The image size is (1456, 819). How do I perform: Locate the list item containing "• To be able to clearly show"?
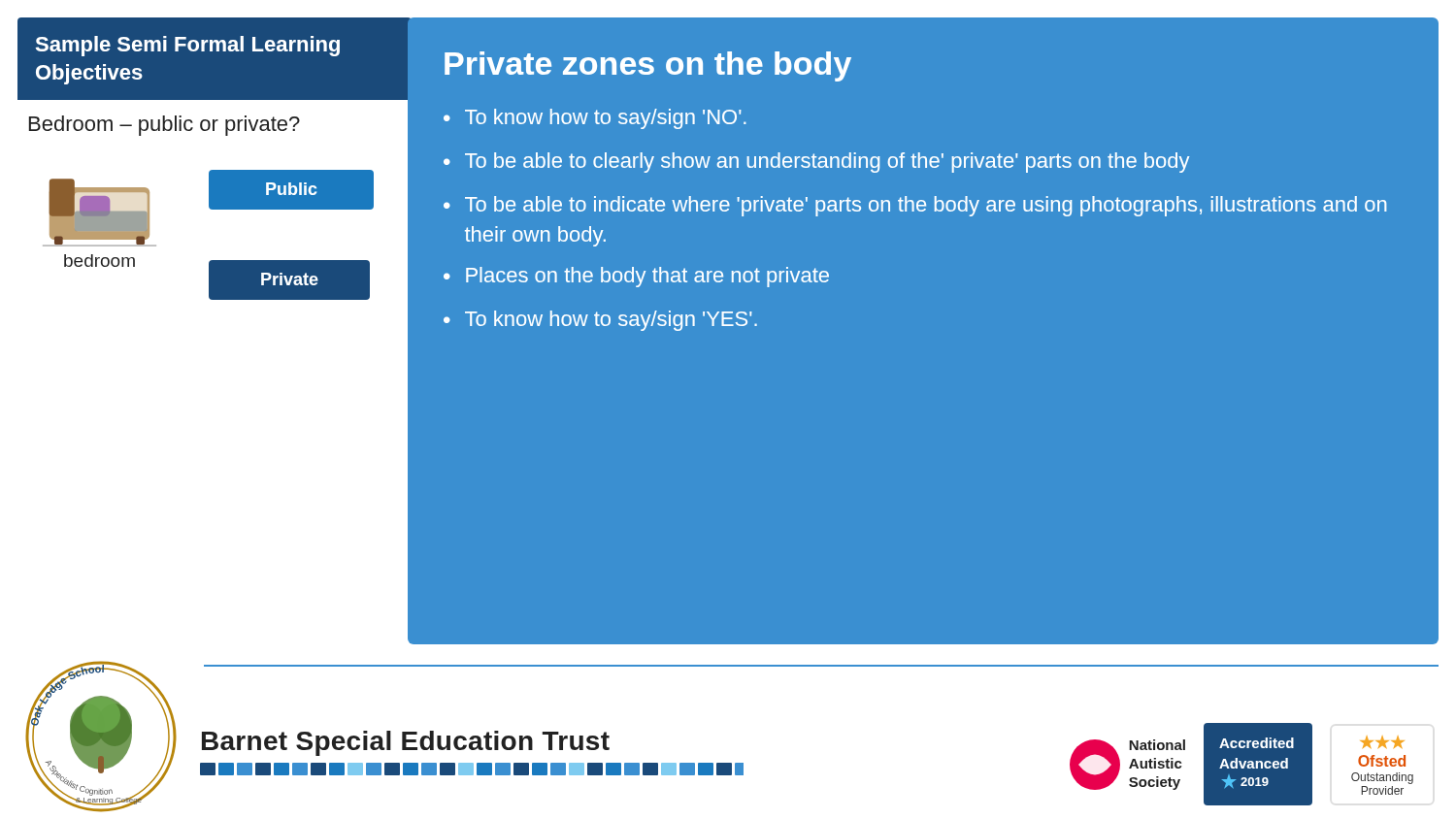(x=816, y=162)
